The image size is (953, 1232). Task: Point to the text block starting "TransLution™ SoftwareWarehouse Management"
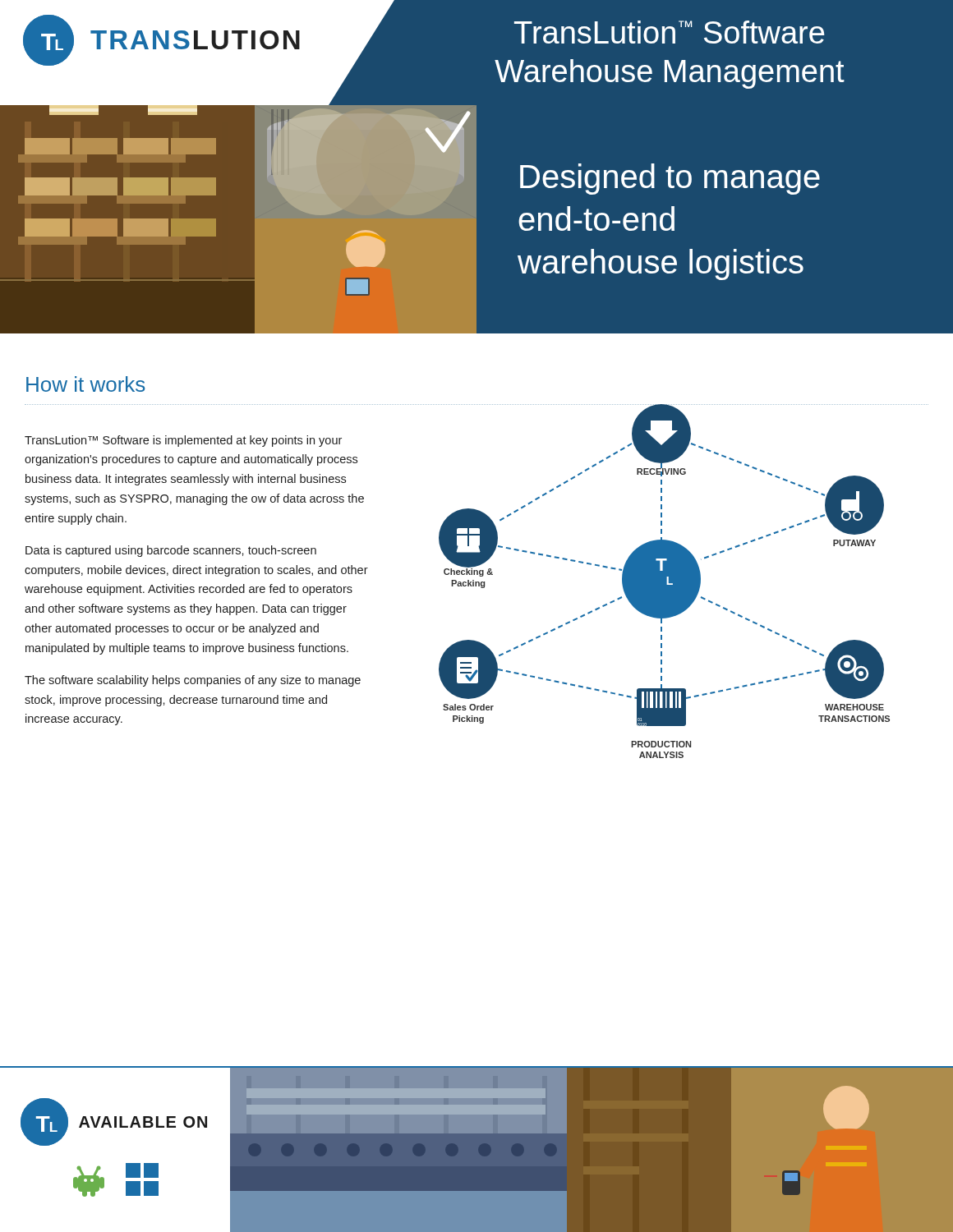click(641, 53)
